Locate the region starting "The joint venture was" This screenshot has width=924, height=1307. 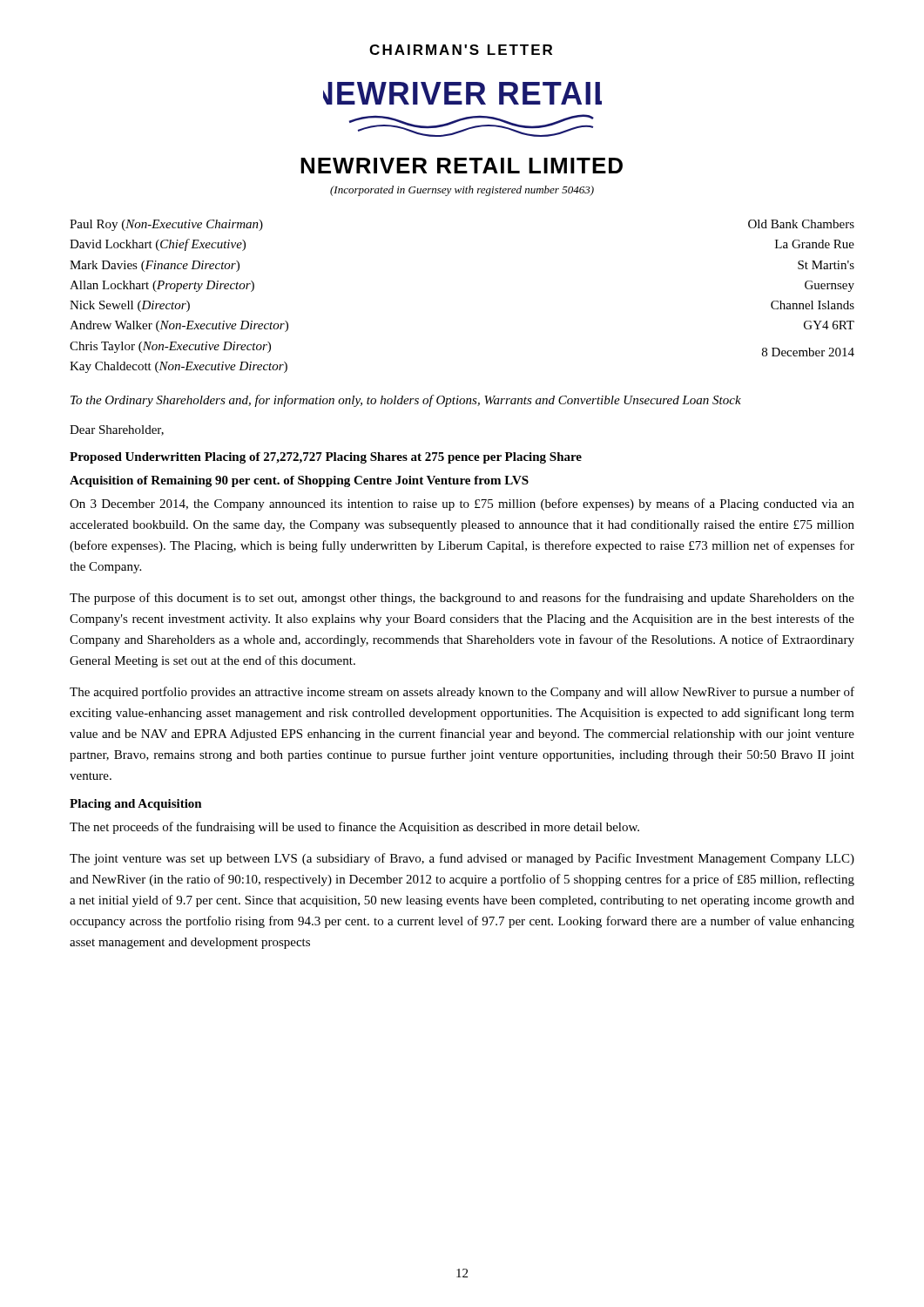[x=462, y=900]
